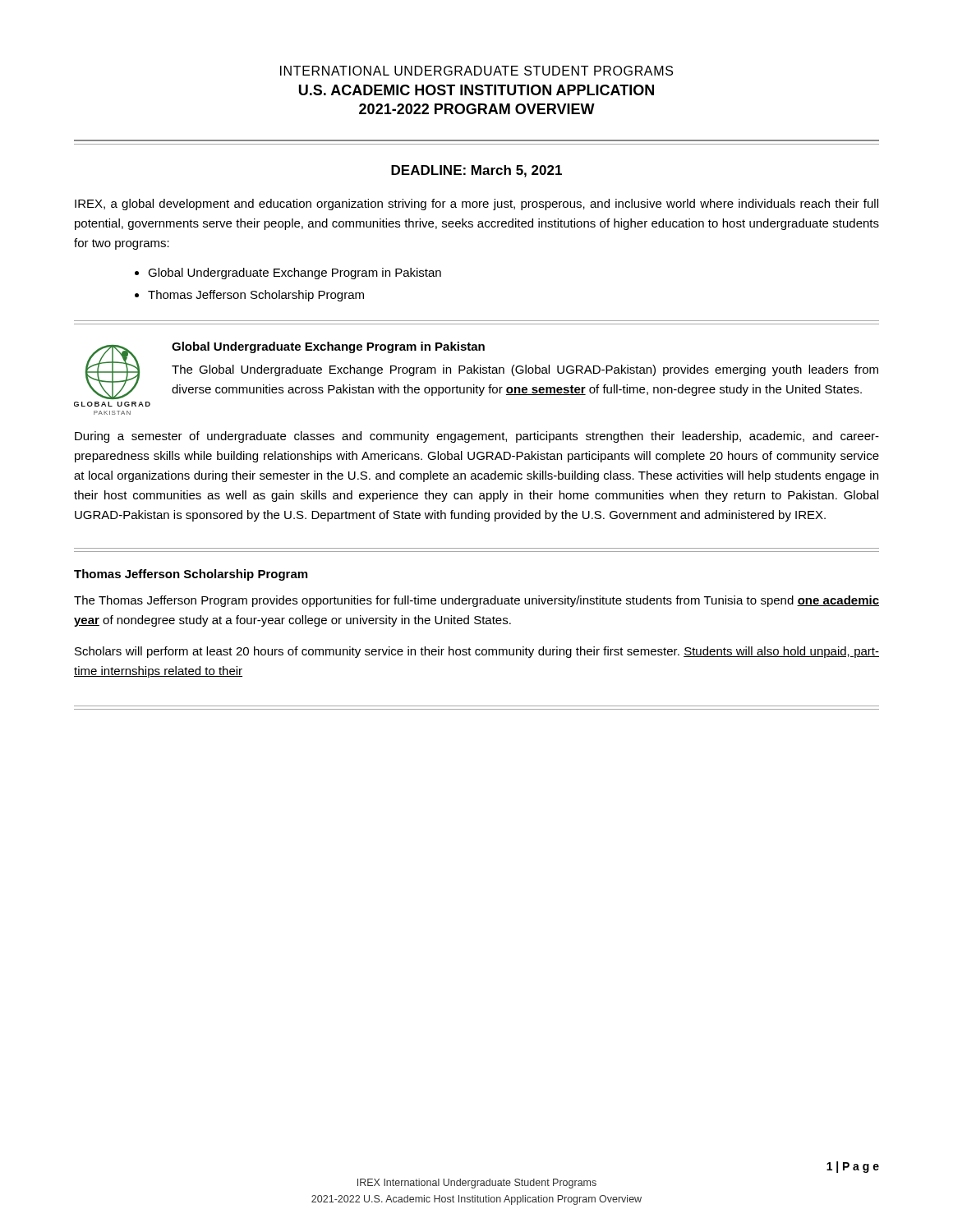
Task: Locate the section header that says "Thomas Jefferson Scholarship Program"
Action: 191,574
